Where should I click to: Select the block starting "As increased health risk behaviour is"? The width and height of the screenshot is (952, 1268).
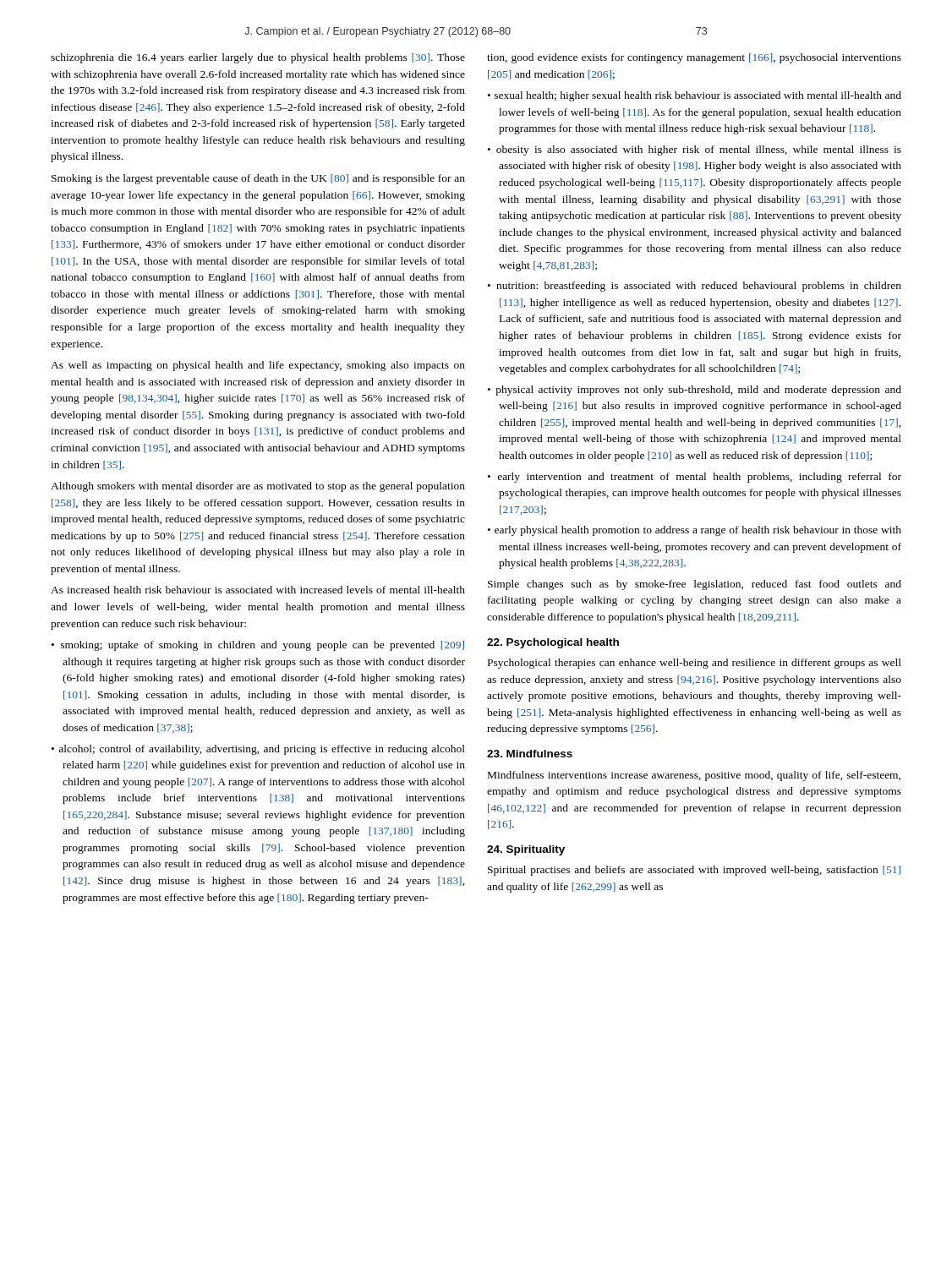point(258,607)
